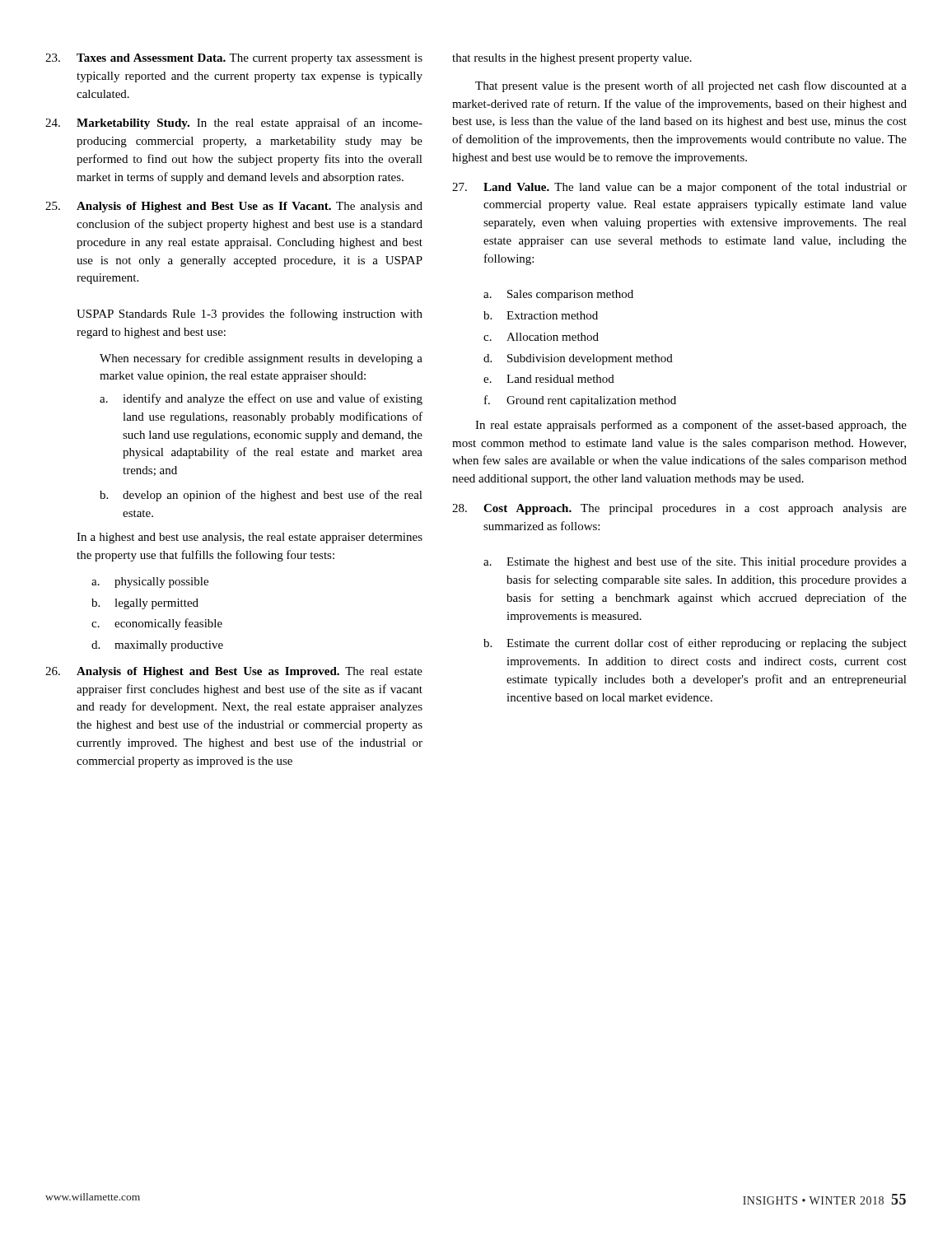Click the passage that begins "In real estate appraisals performed as a"

679,452
